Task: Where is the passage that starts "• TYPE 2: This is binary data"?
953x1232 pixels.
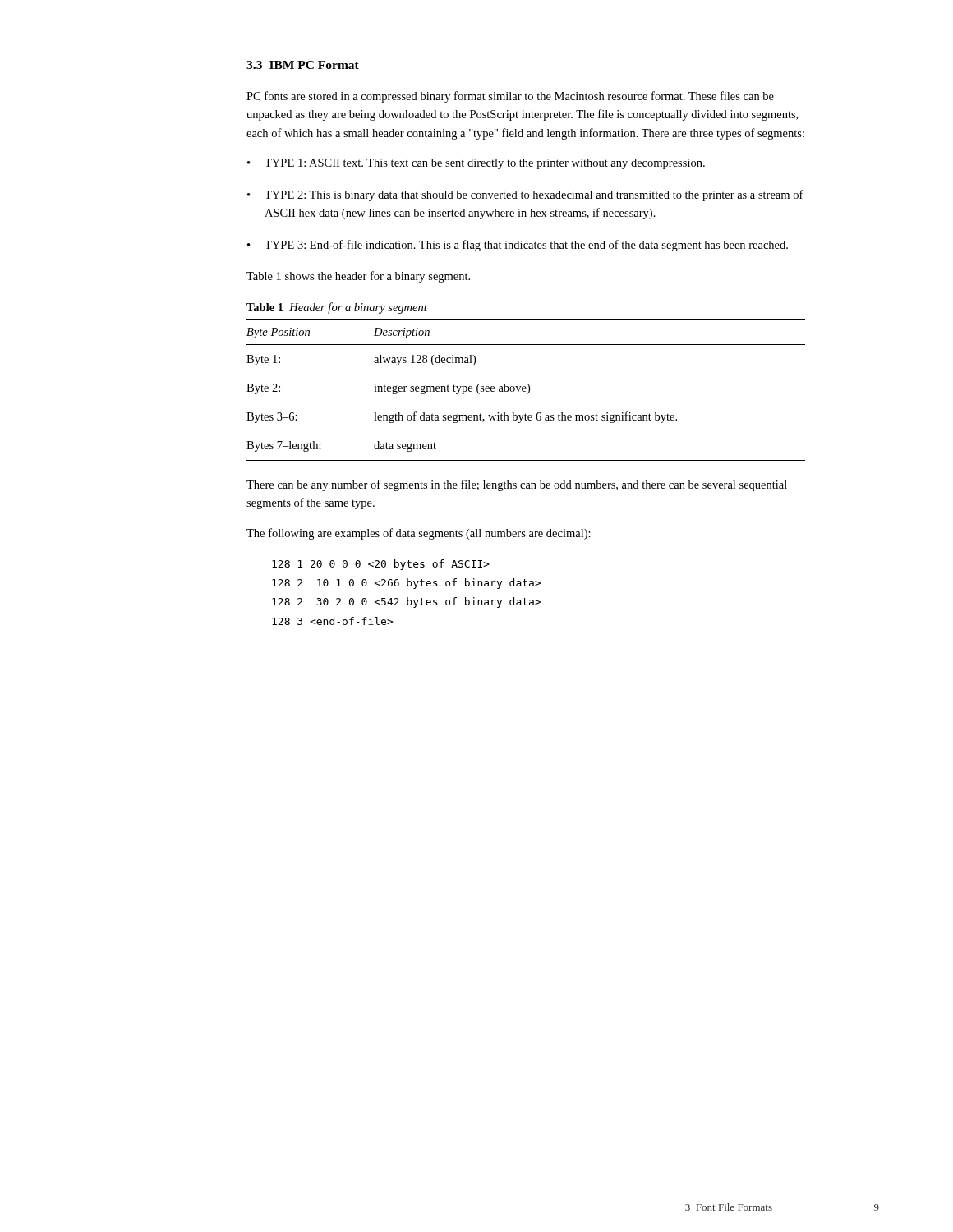Action: click(526, 204)
